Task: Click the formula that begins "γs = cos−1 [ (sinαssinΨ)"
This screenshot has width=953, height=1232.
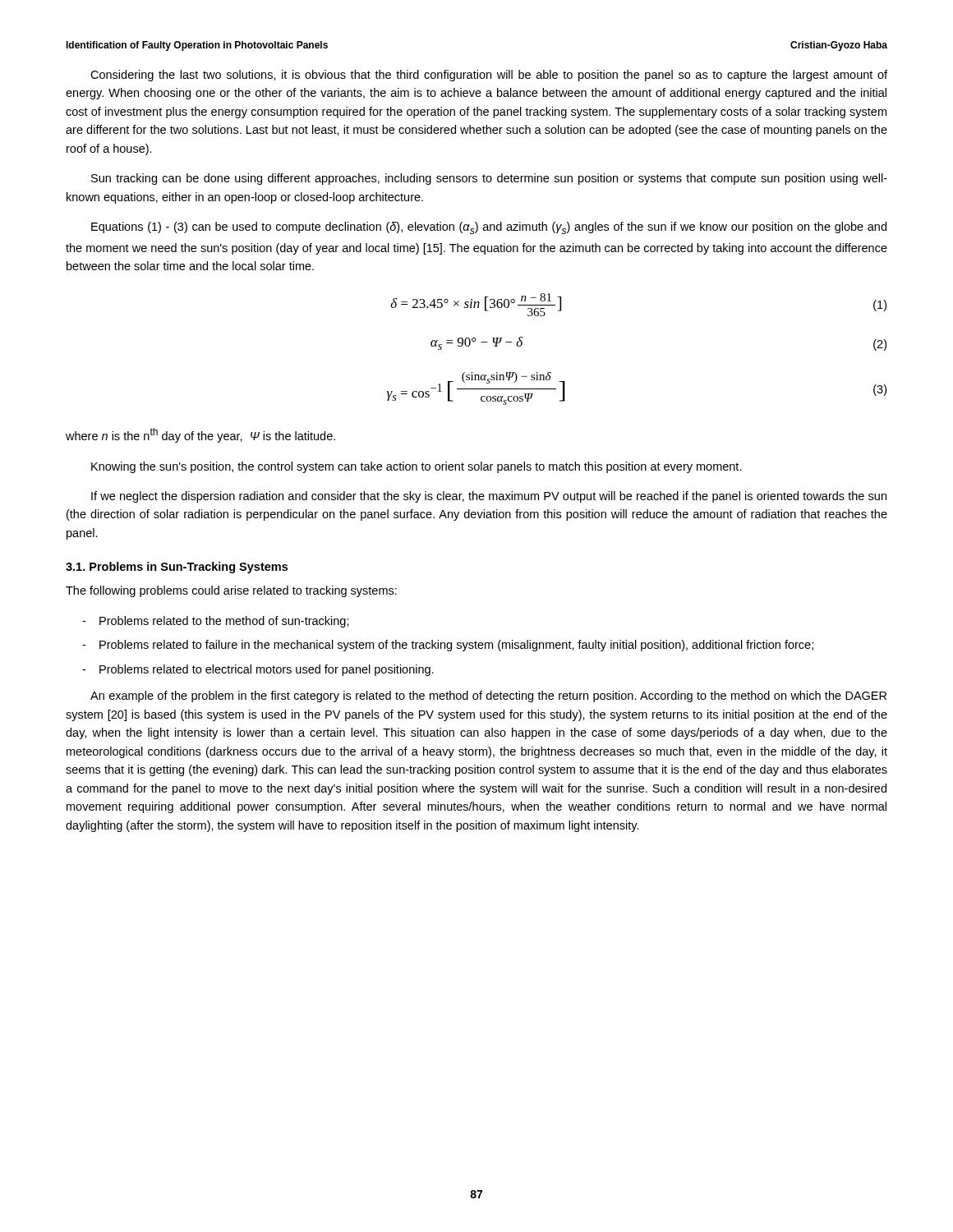Action: 450,388
